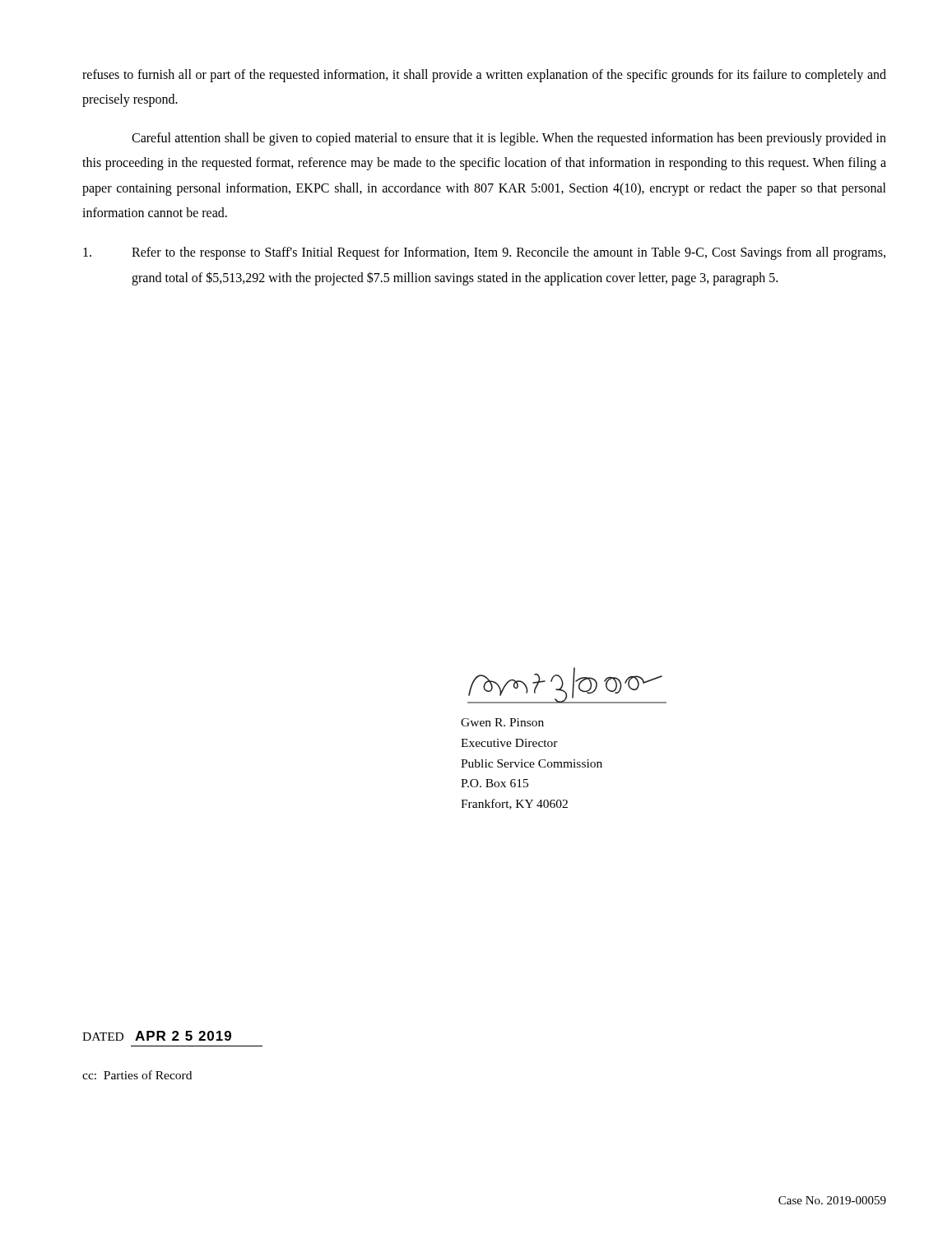
Task: Select the text starting "Gwen R. Pinson"
Action: [x=532, y=763]
